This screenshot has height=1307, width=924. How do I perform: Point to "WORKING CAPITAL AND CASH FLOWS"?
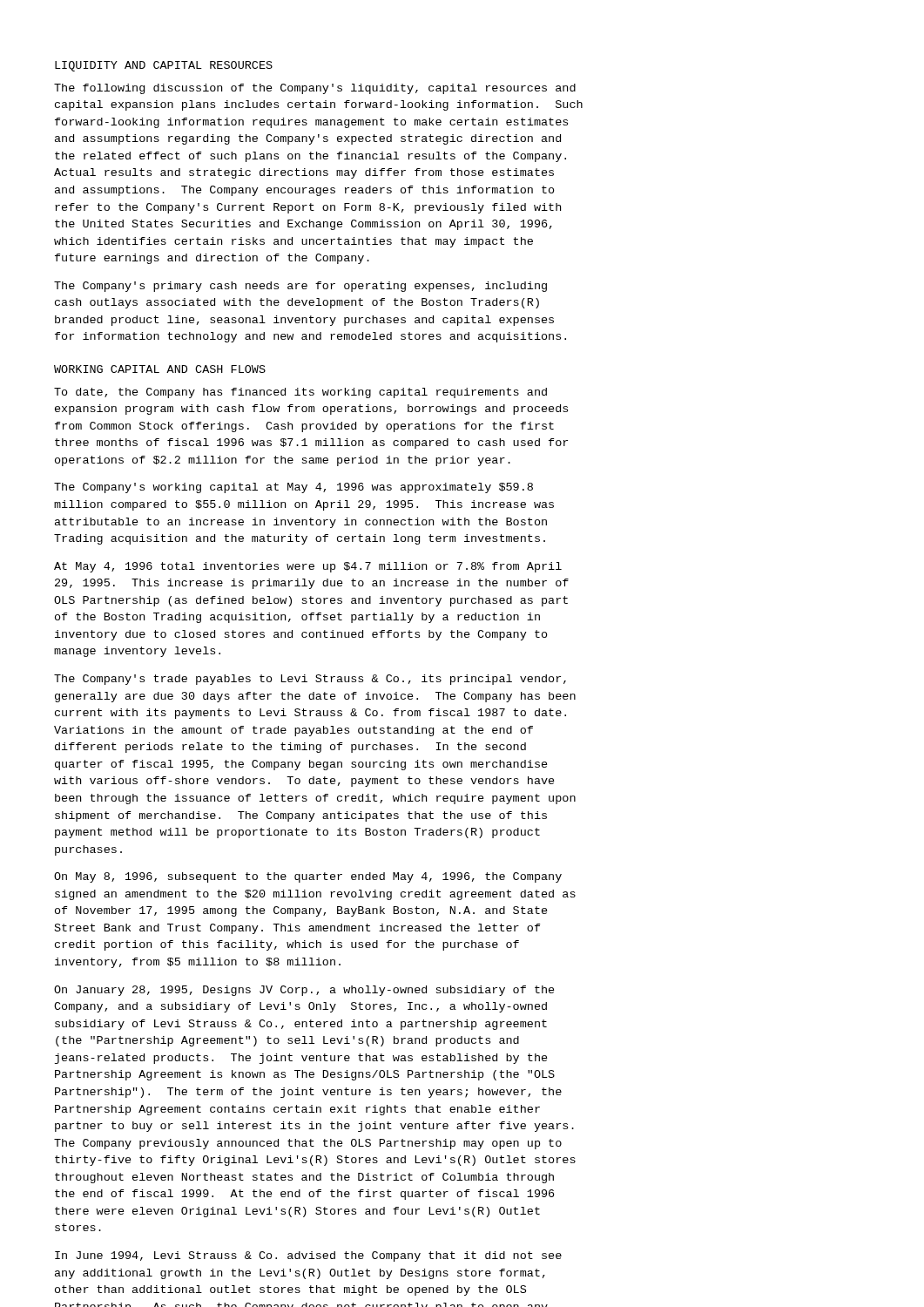pos(160,370)
